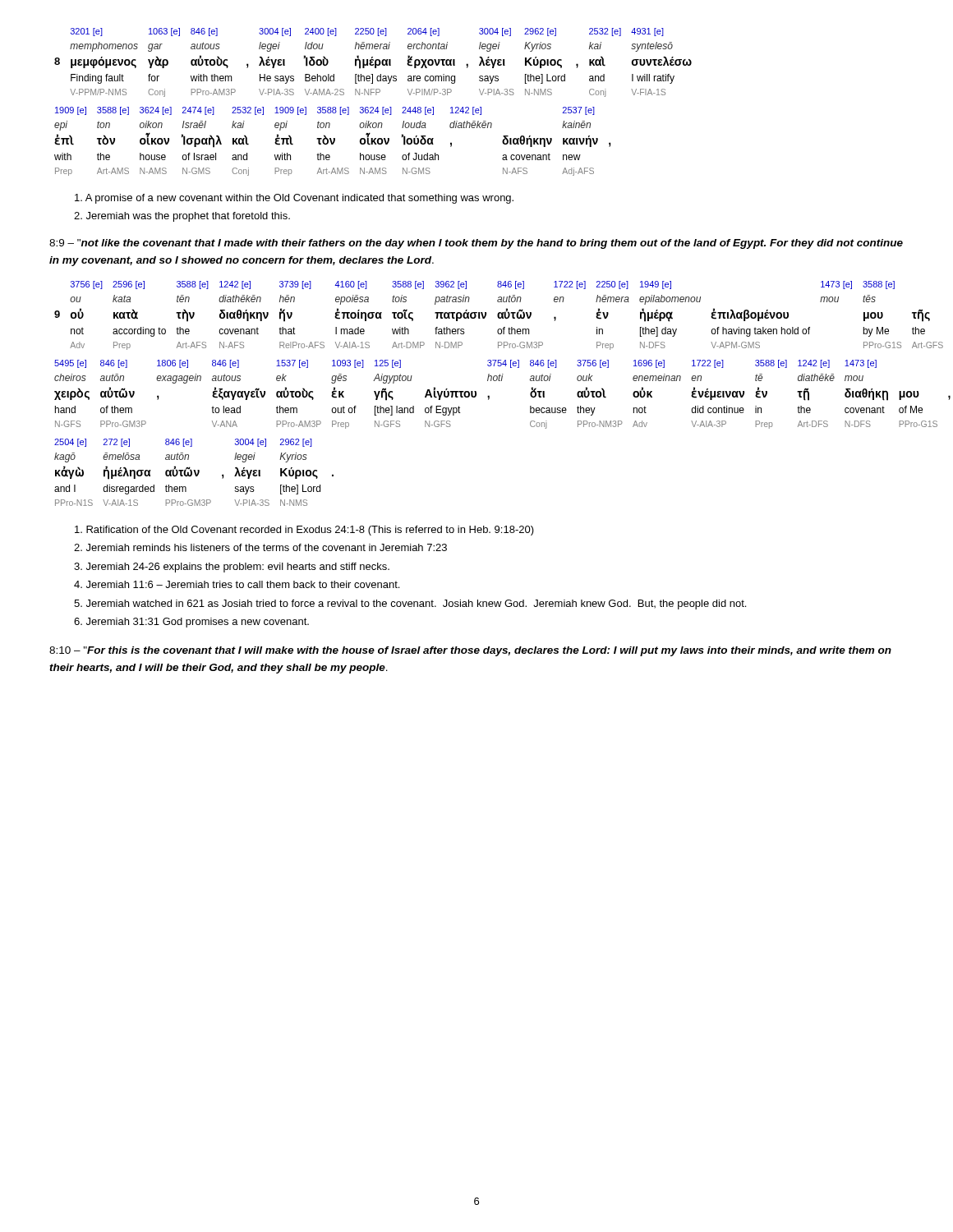The image size is (953, 1232).
Task: Find the table that mentions "He says"
Action: [x=476, y=62]
